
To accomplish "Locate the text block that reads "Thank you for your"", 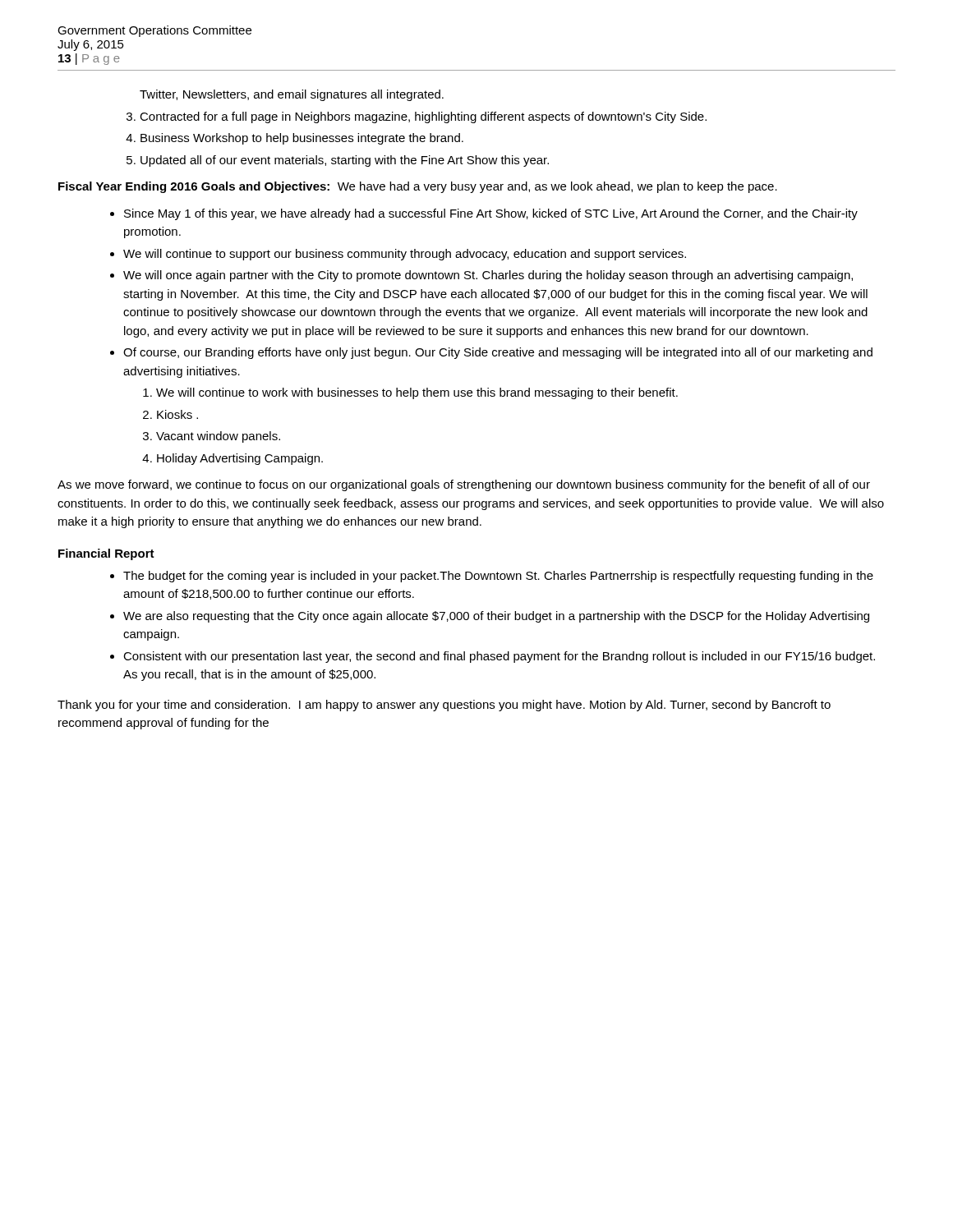I will [444, 713].
